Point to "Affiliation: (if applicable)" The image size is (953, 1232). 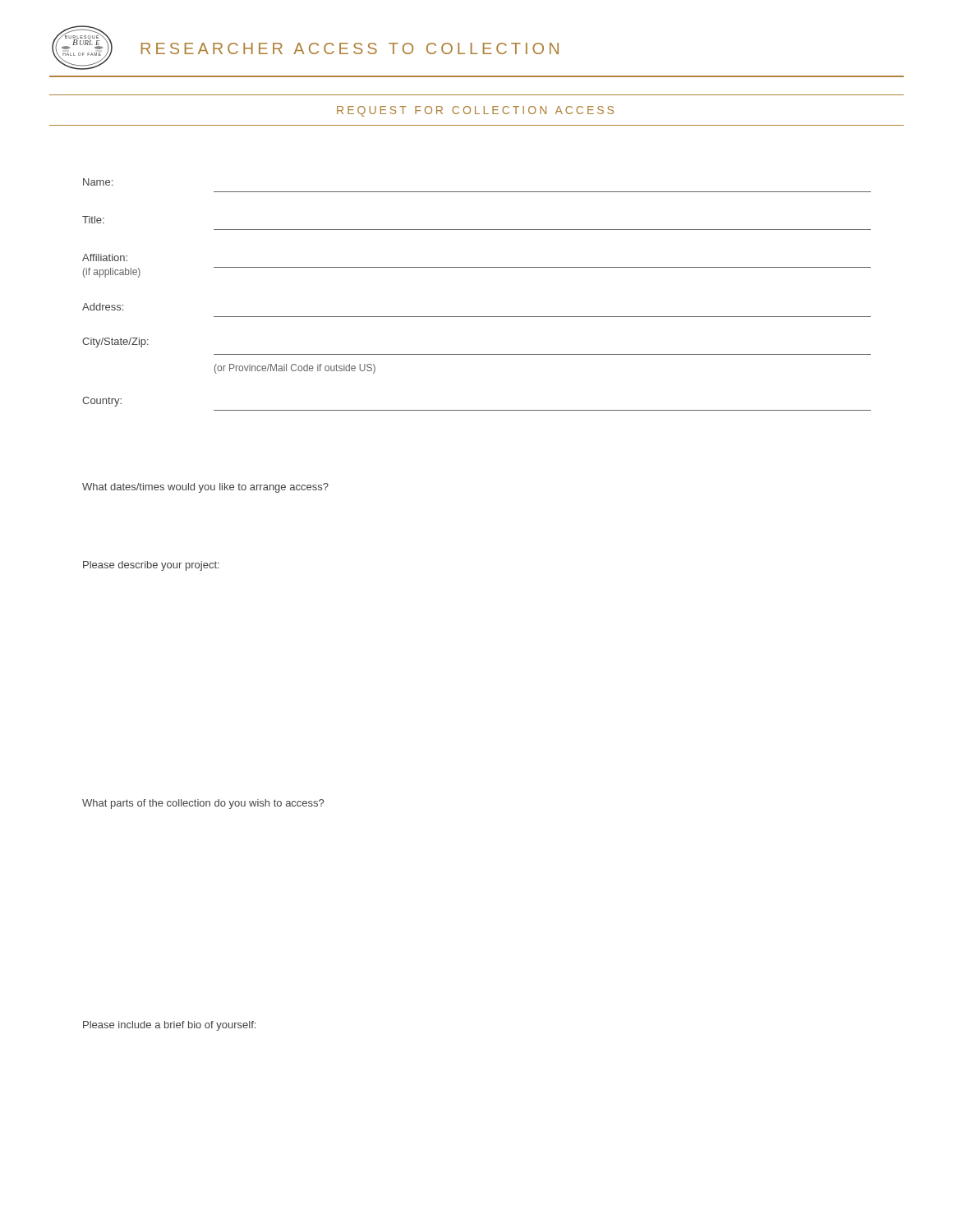tap(476, 264)
